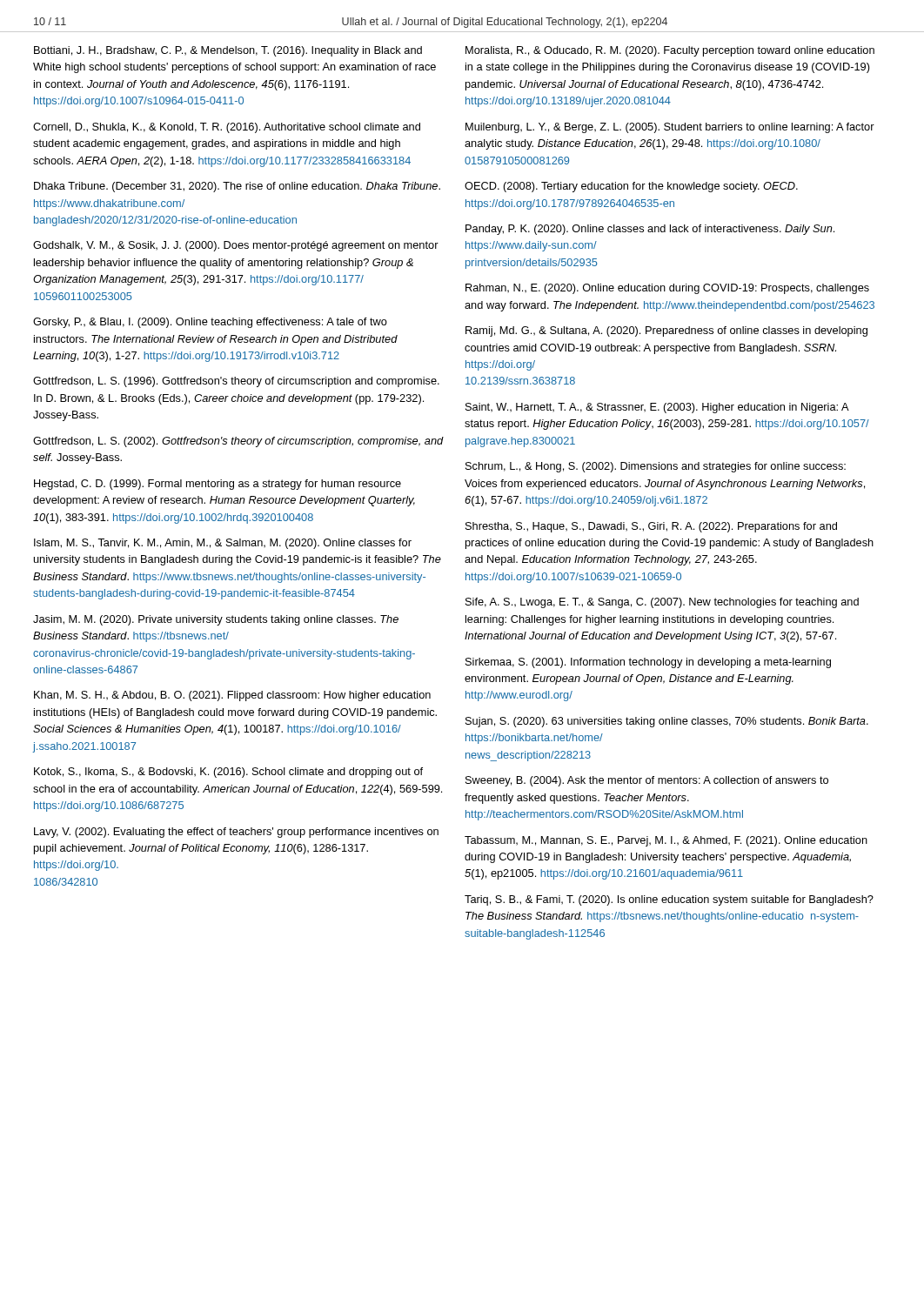Locate the block of text that opens with "Tabassum, M., Mannan, S. E.,"
The image size is (924, 1305).
(666, 856)
